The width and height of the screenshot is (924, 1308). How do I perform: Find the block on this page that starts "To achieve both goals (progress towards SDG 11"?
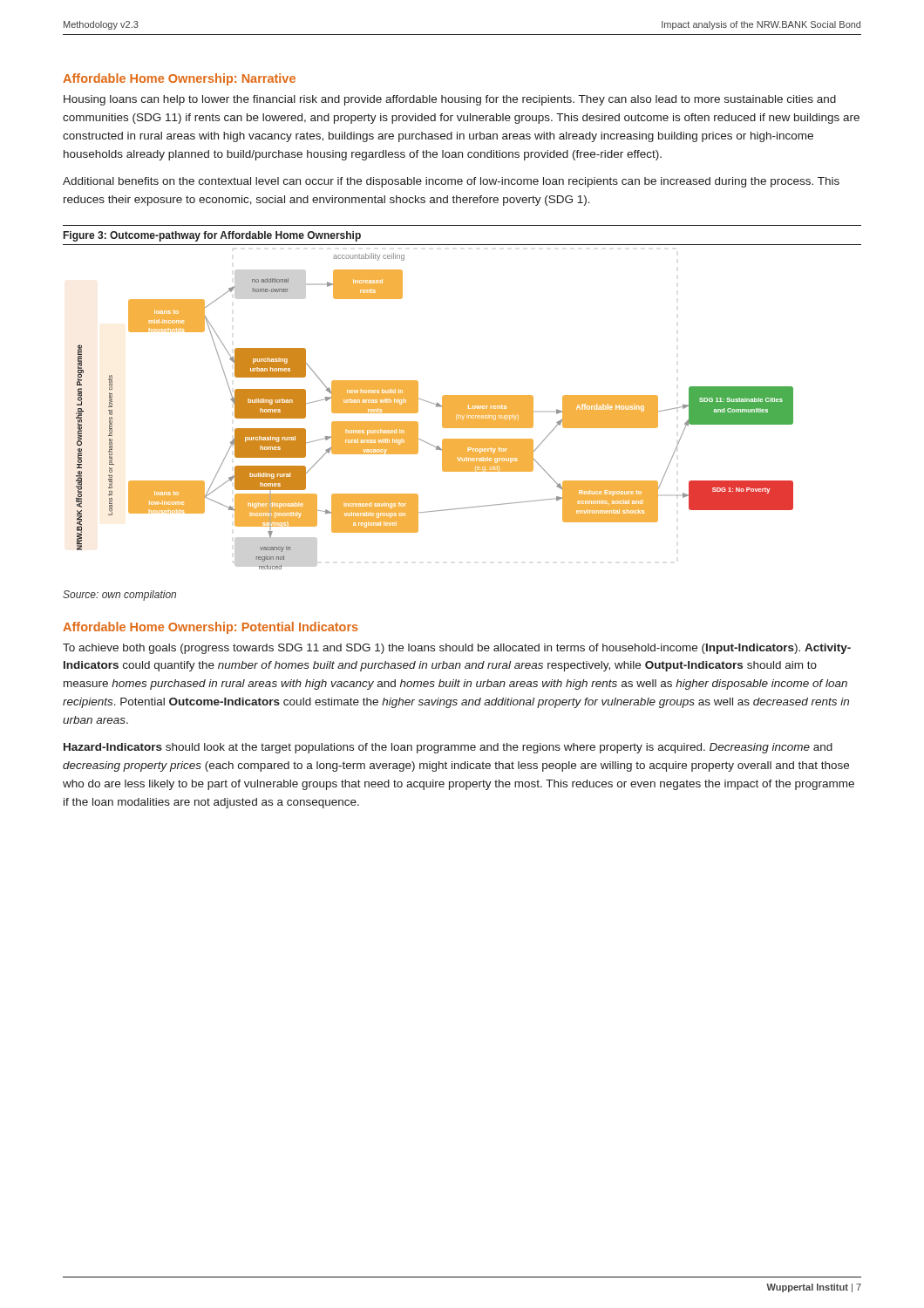coord(457,684)
